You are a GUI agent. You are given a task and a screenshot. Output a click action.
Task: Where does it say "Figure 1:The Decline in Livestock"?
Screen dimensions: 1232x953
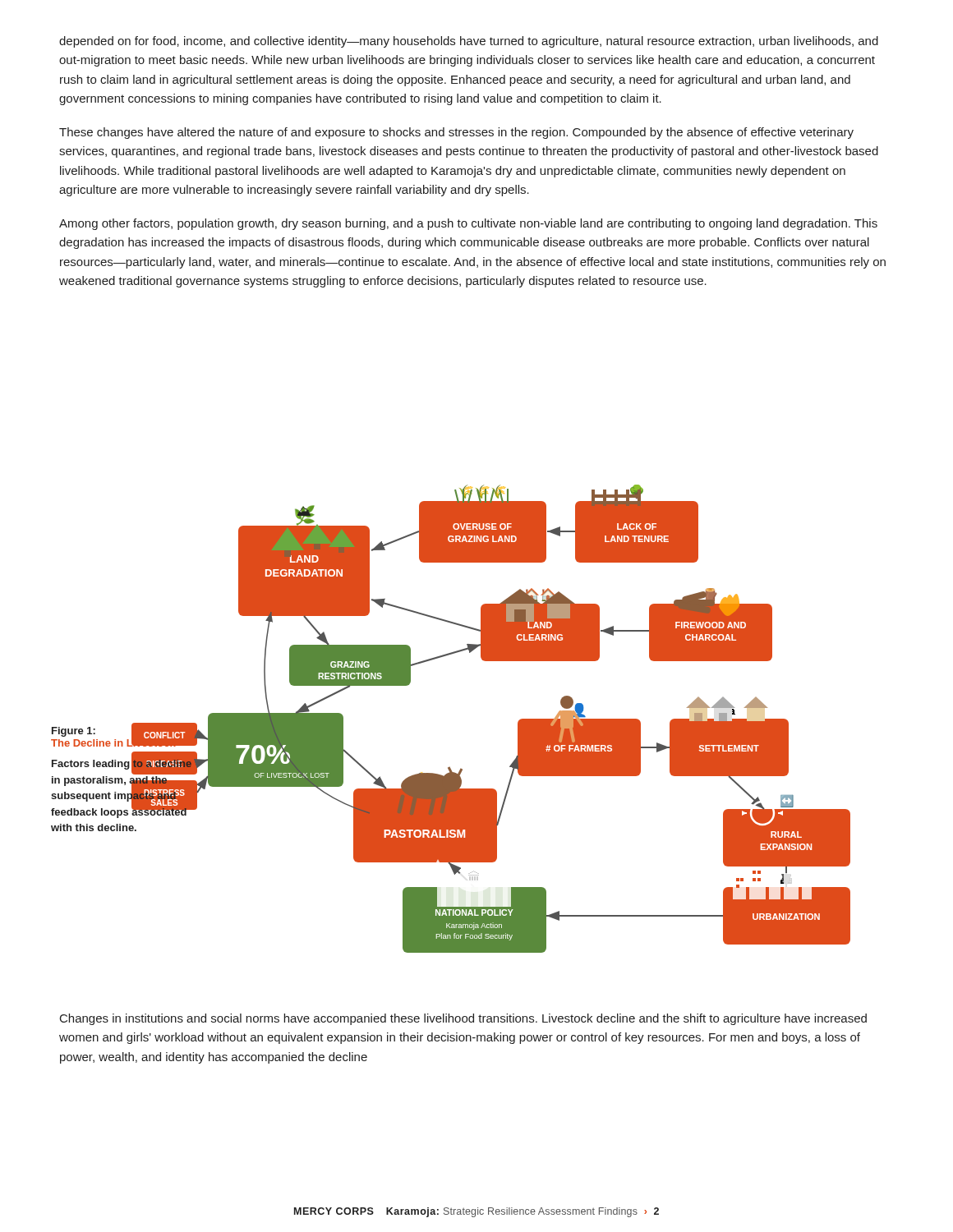113,737
